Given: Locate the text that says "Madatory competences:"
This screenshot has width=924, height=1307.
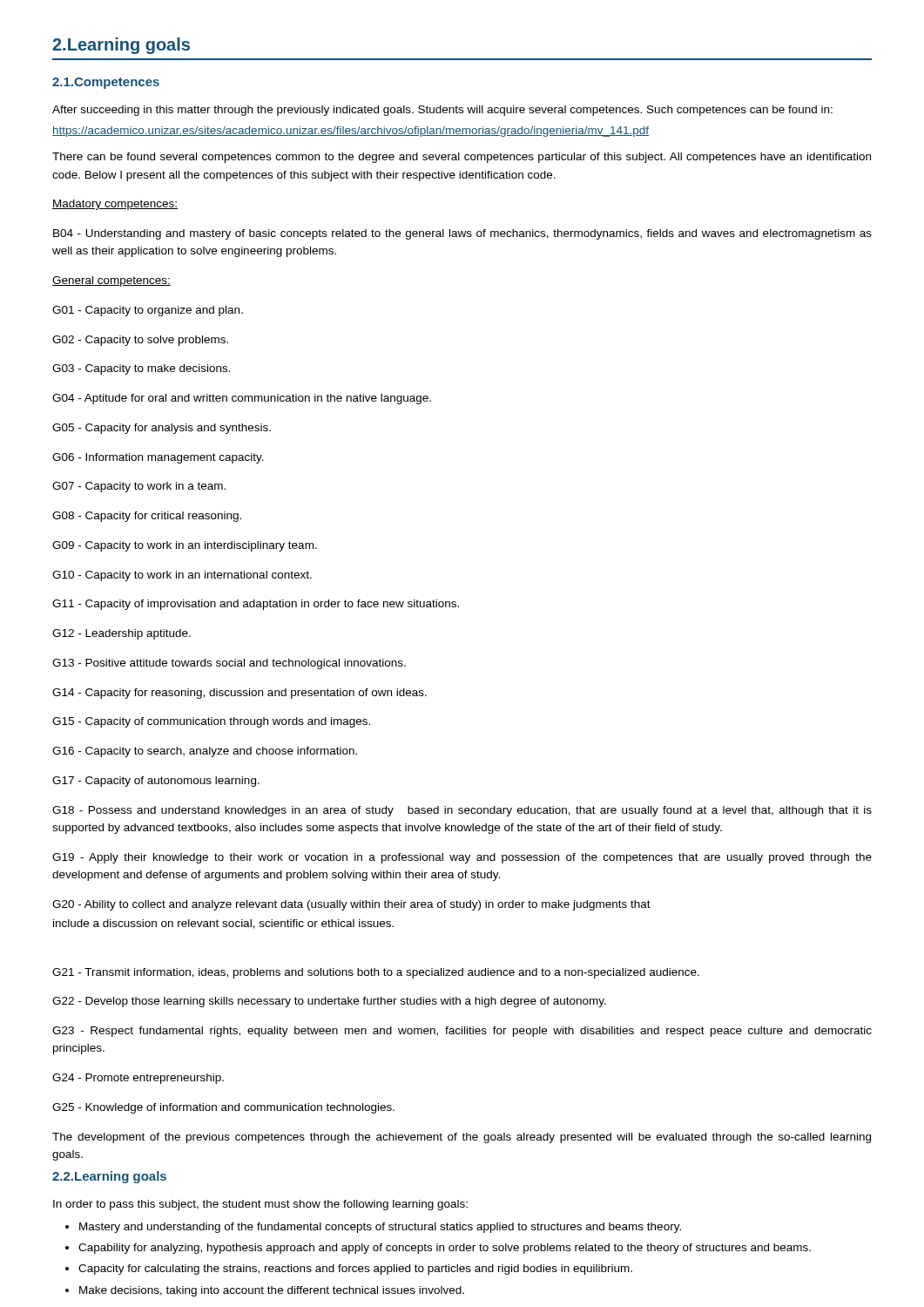Looking at the screenshot, I should pyautogui.click(x=115, y=205).
